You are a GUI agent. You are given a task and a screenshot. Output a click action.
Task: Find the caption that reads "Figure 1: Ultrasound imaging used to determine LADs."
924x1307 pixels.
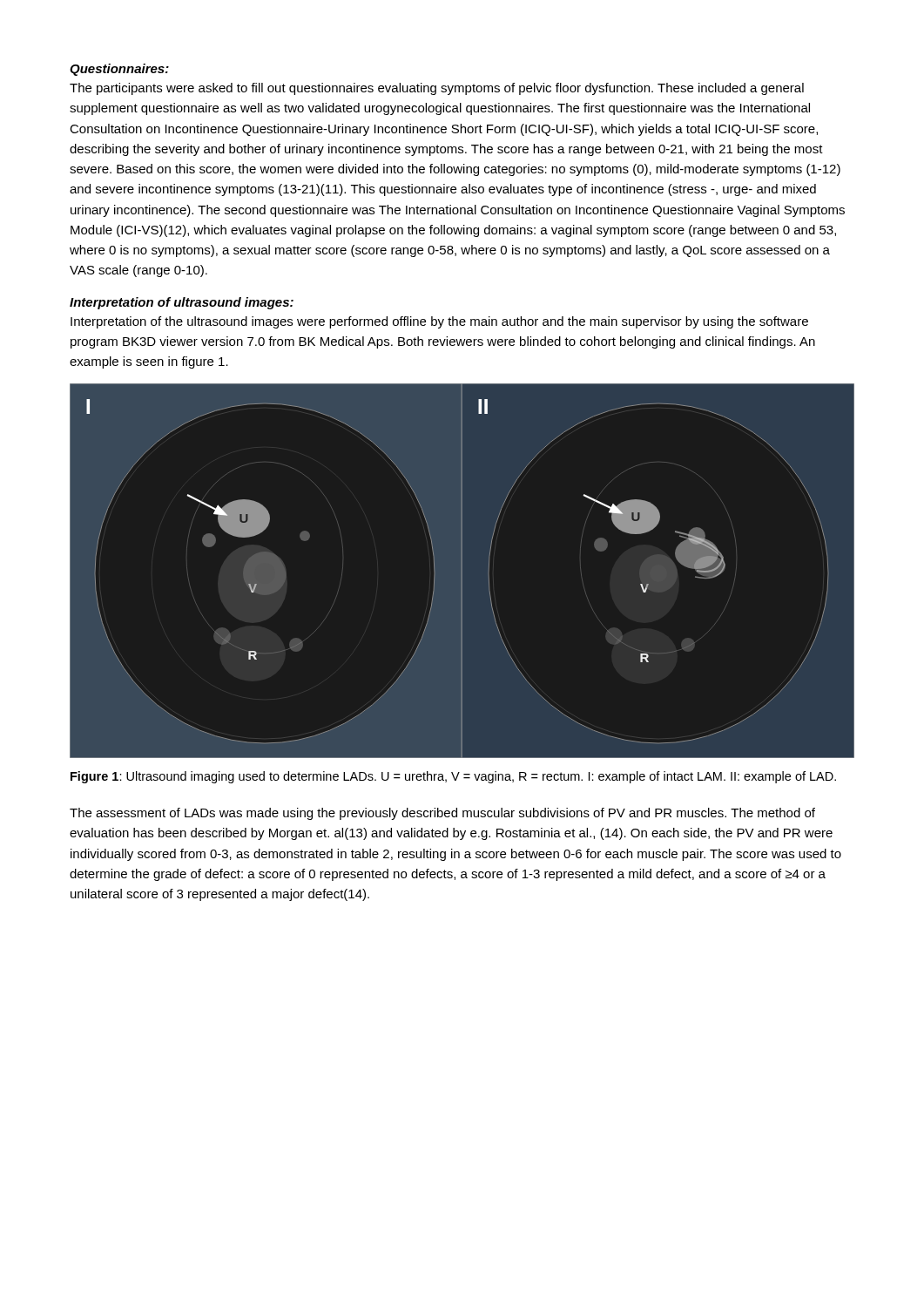coord(453,777)
